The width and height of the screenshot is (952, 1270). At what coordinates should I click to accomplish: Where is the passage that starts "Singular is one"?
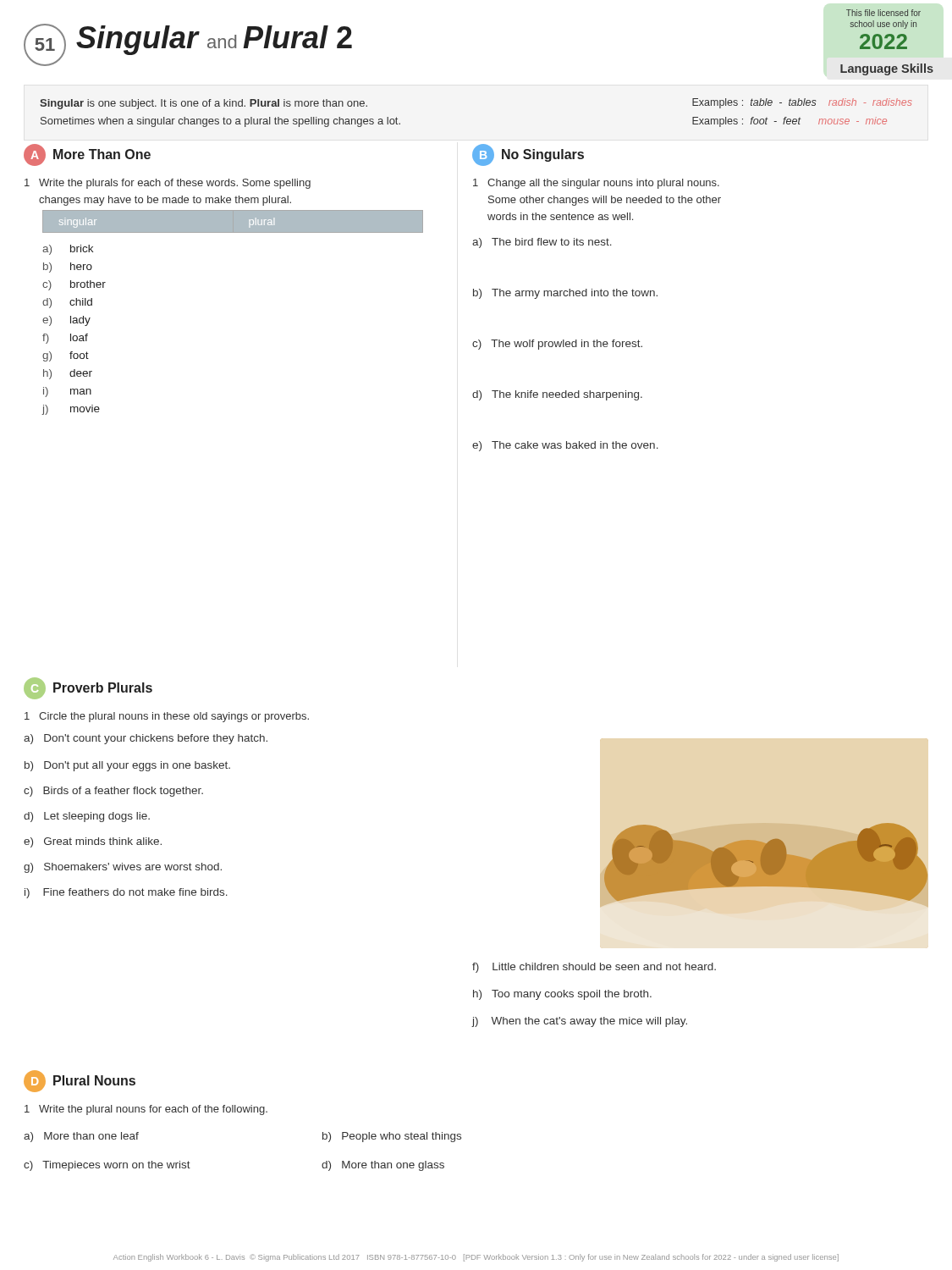(x=204, y=104)
